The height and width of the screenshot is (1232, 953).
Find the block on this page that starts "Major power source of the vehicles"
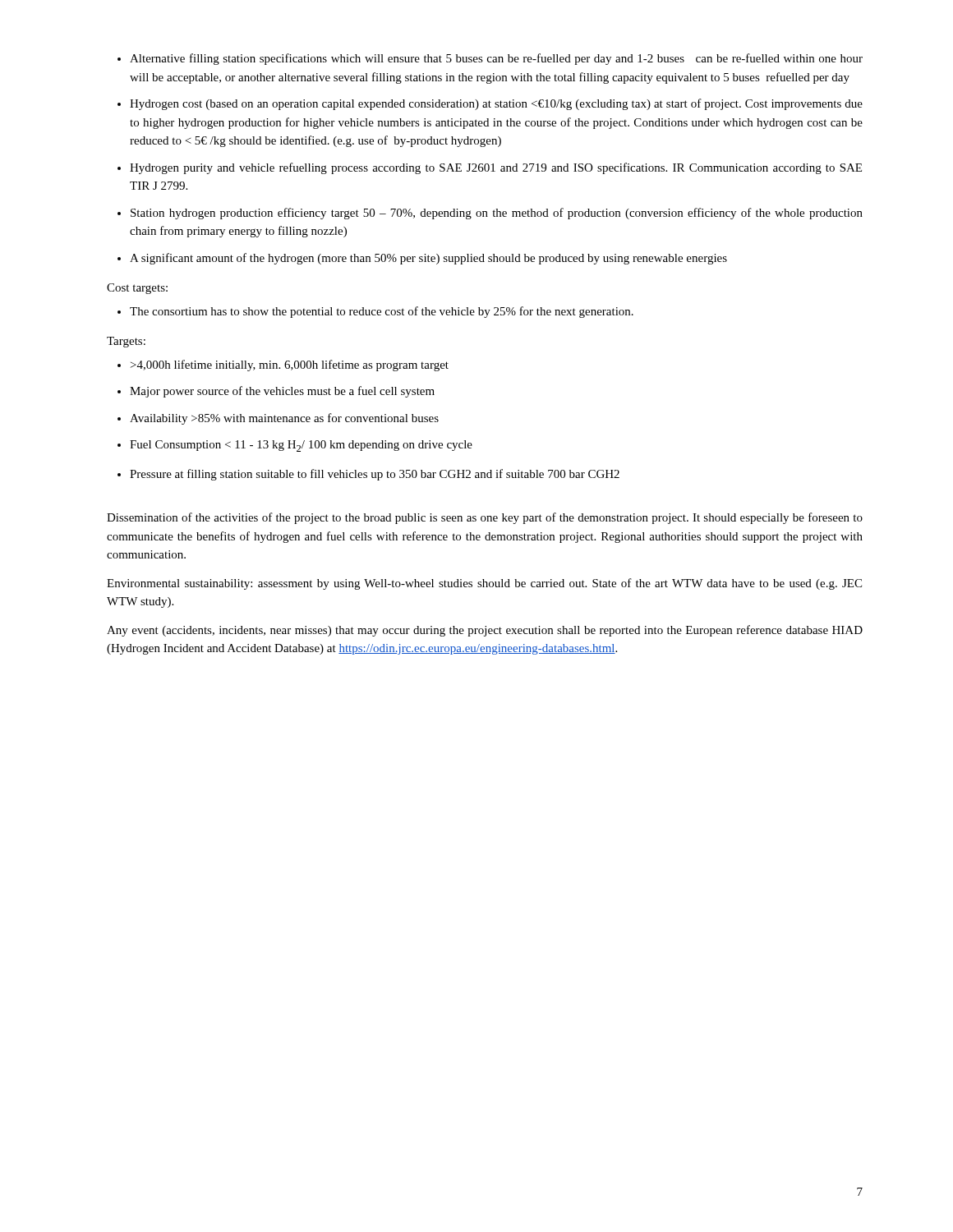[282, 392]
